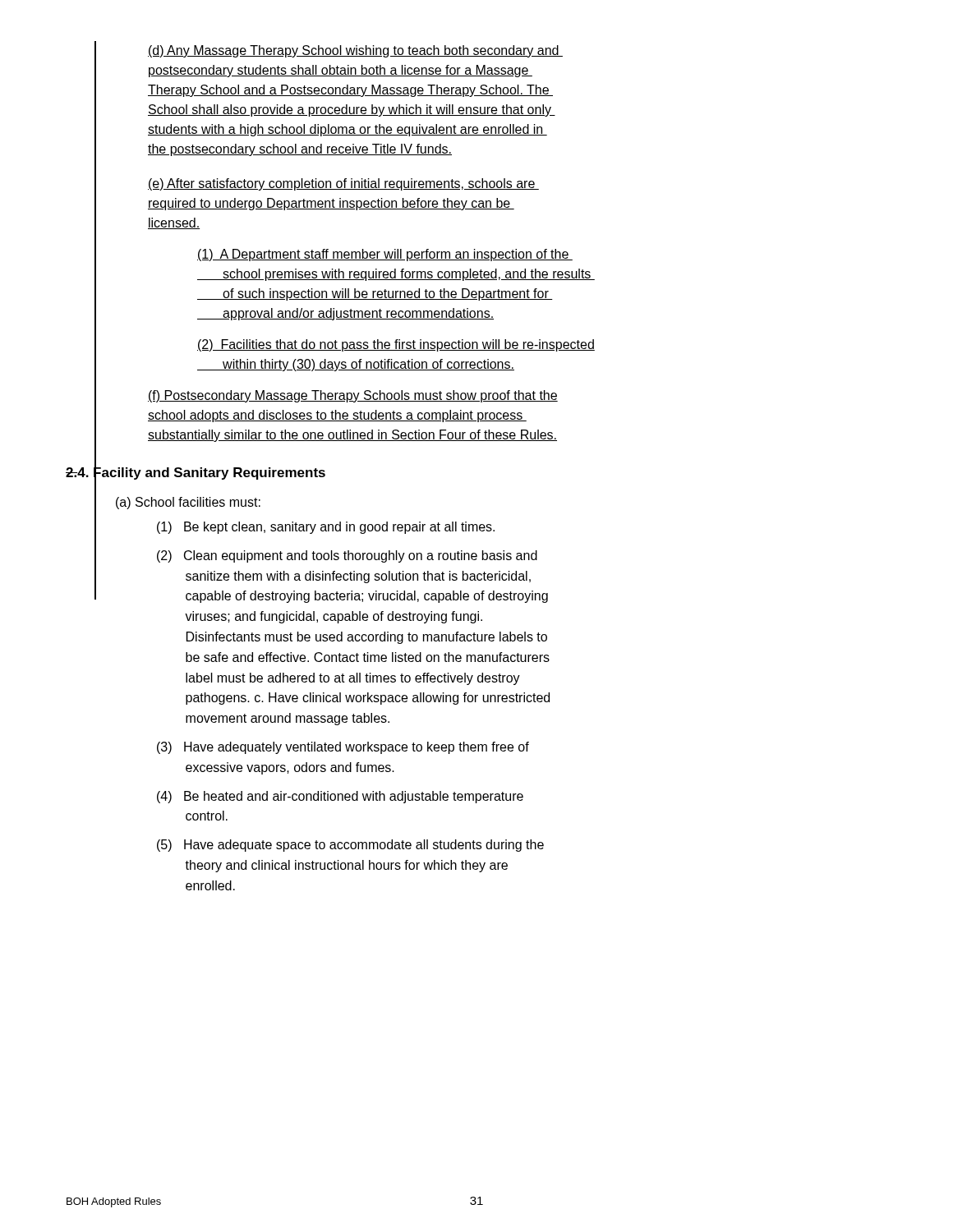Click on the text block starting "(f) Postsecondary Massage Therapy Schools"
Viewport: 953px width, 1232px height.
pyautogui.click(x=353, y=415)
